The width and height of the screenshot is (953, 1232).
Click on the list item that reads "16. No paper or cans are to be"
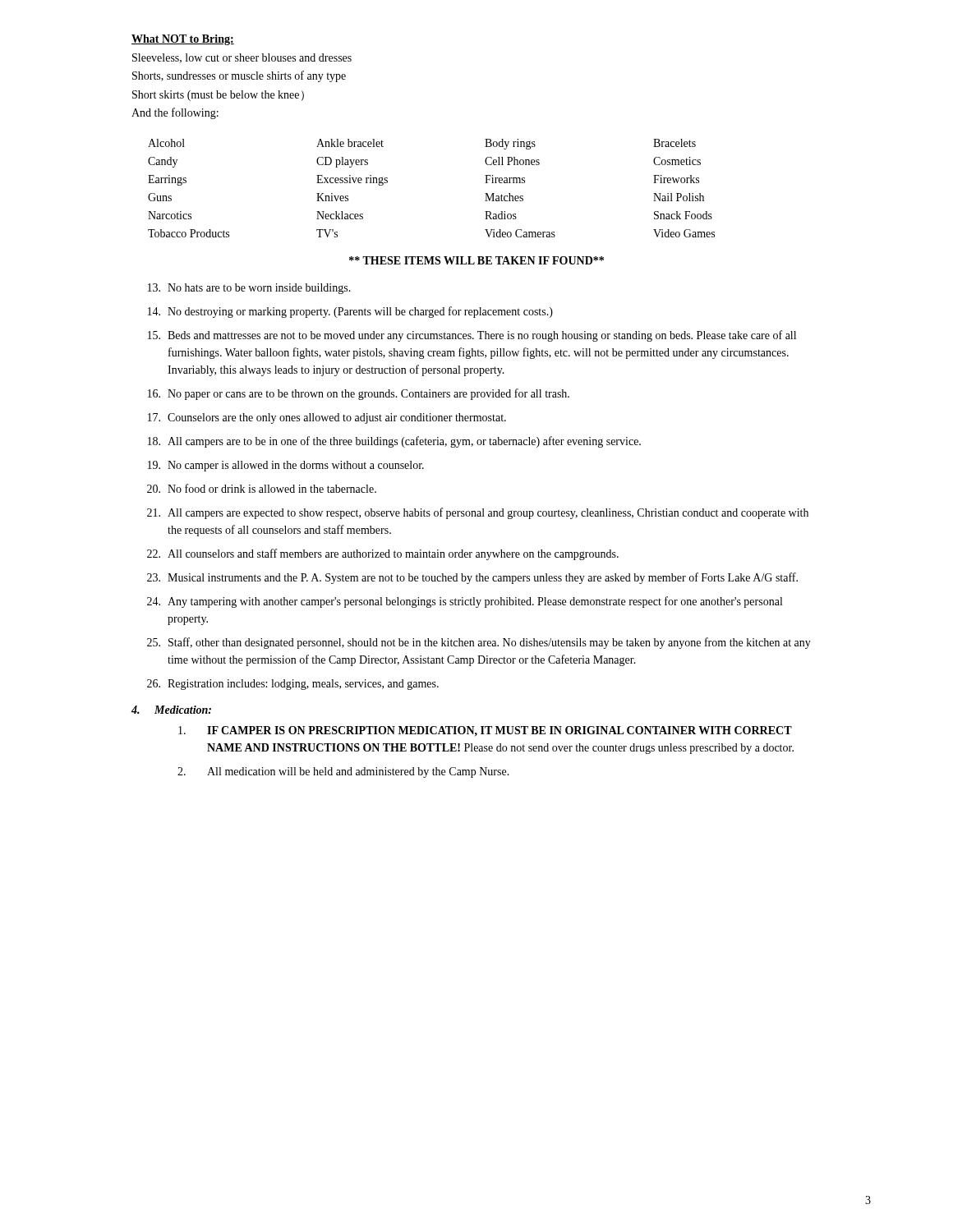point(476,394)
